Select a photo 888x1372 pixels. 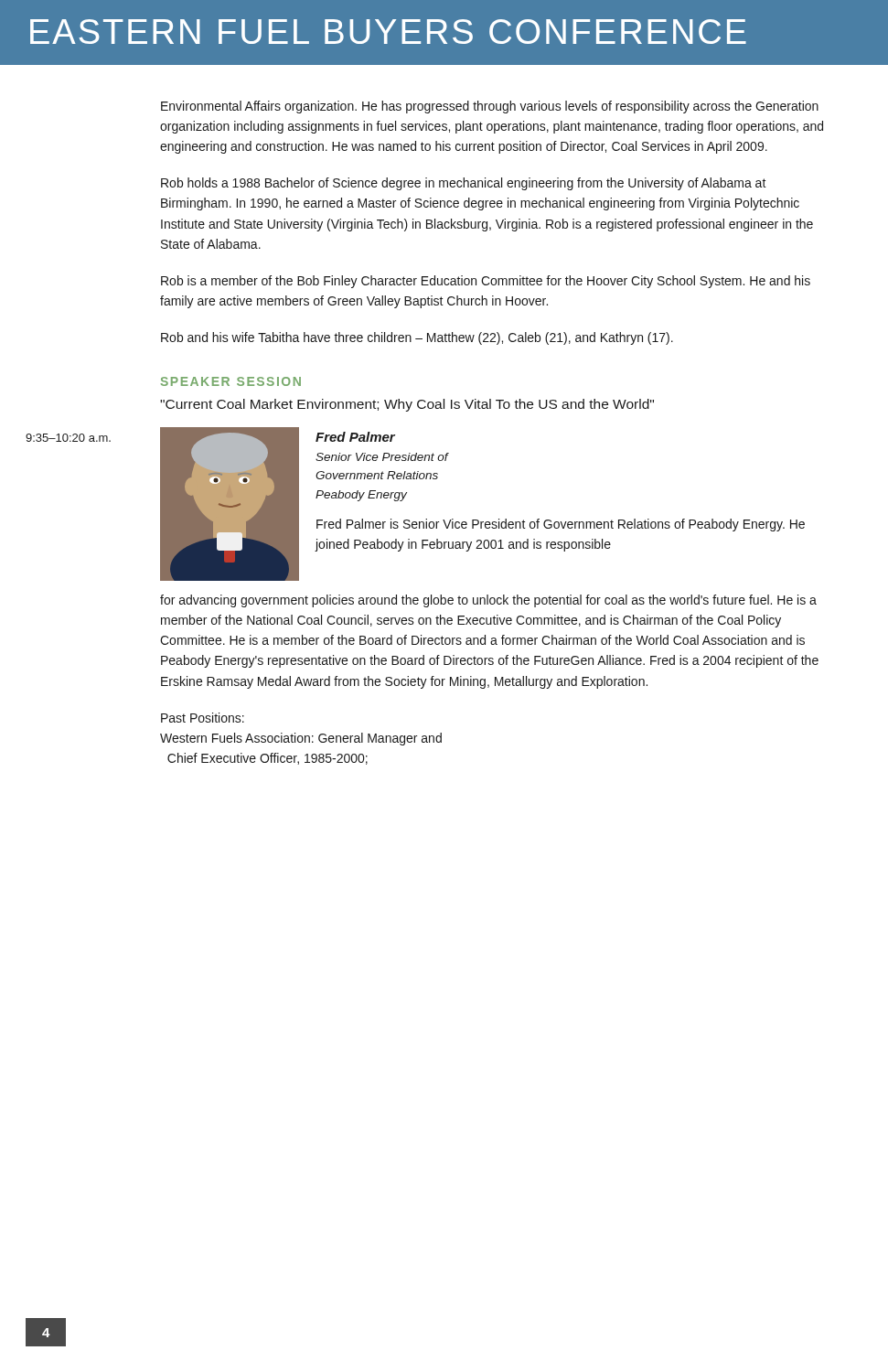[x=230, y=504]
